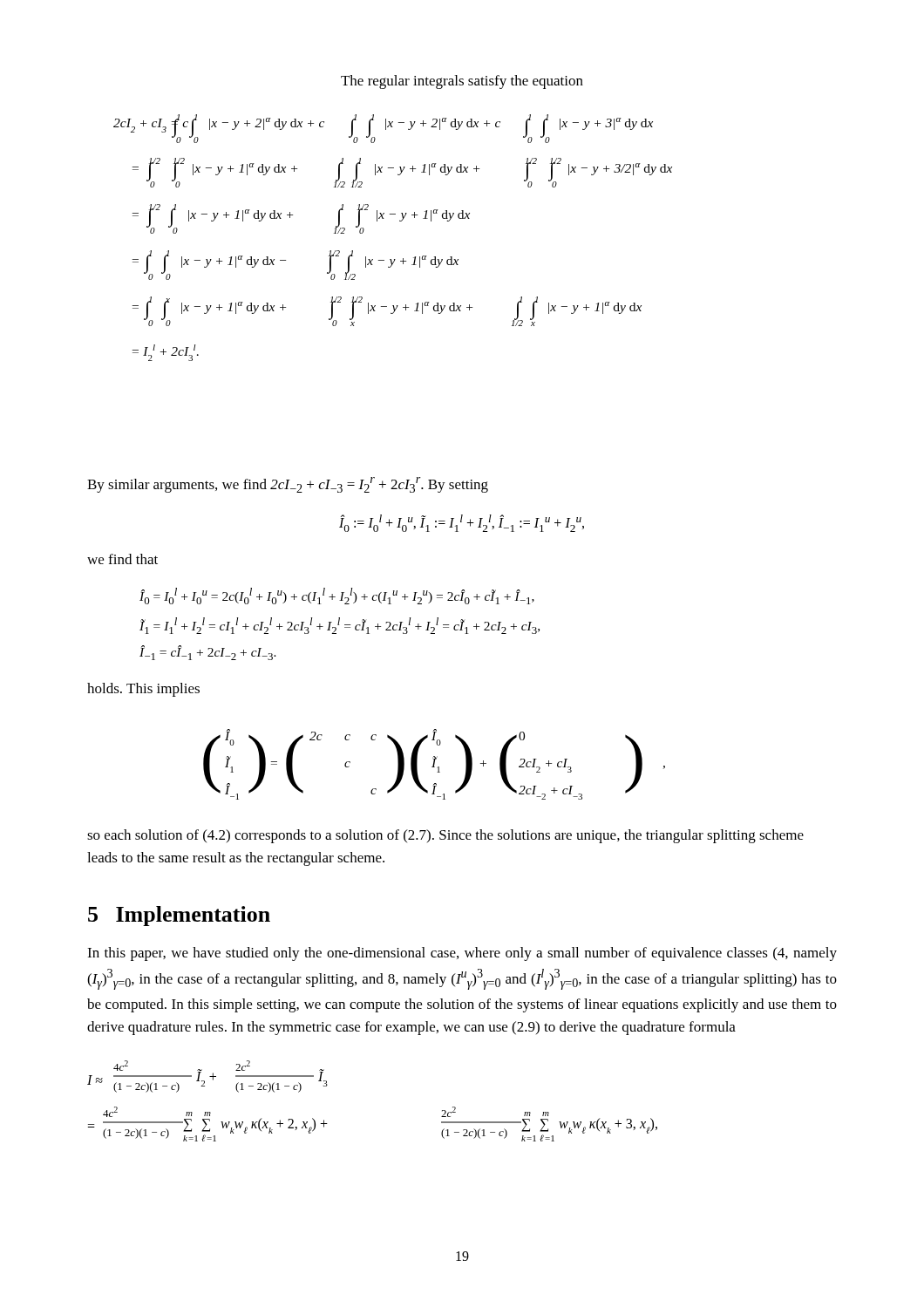The height and width of the screenshot is (1308, 924).
Task: Click where it says "holds. This implies"
Action: (x=144, y=688)
